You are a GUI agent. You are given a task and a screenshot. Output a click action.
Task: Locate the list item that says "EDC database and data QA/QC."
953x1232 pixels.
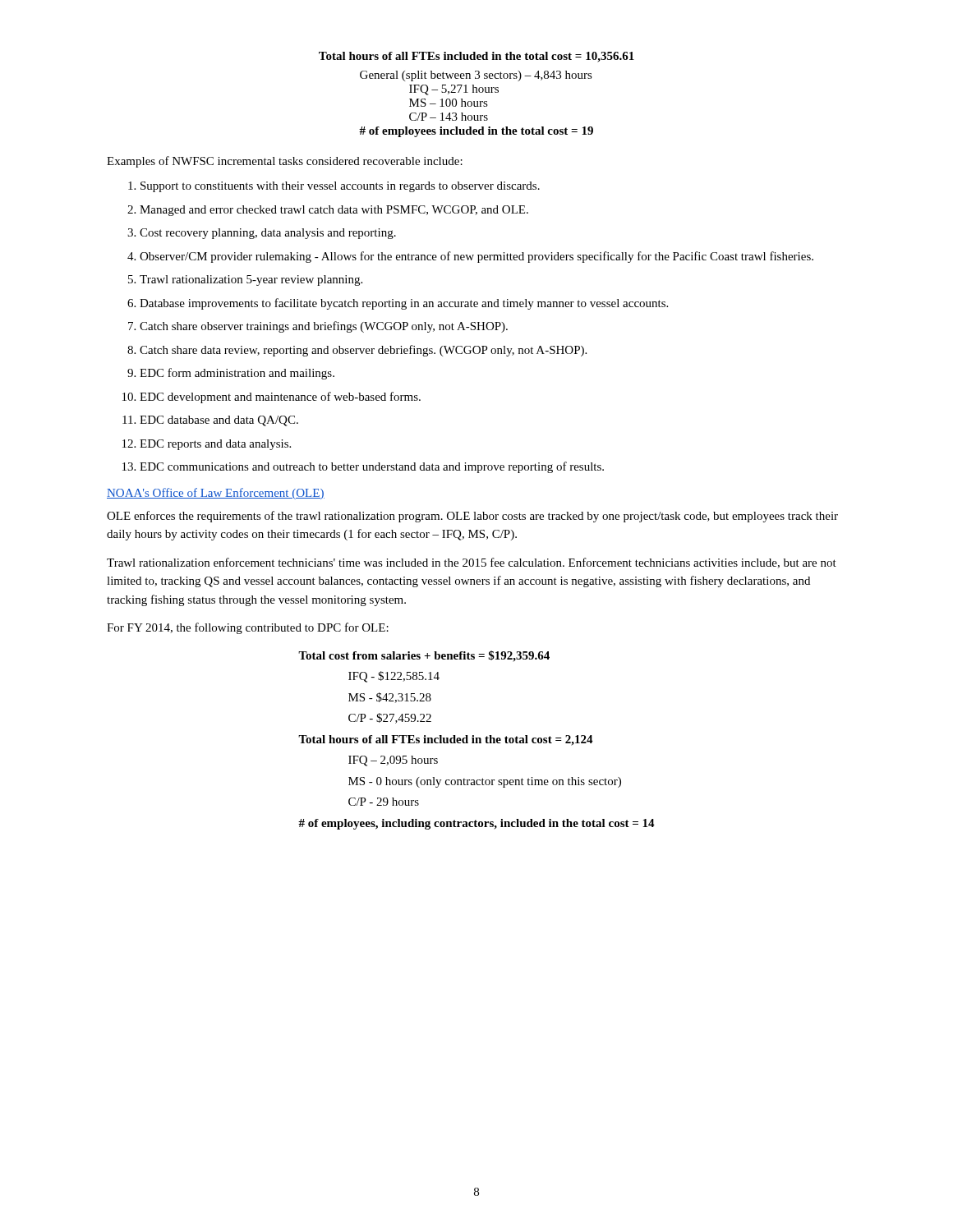coord(219,420)
